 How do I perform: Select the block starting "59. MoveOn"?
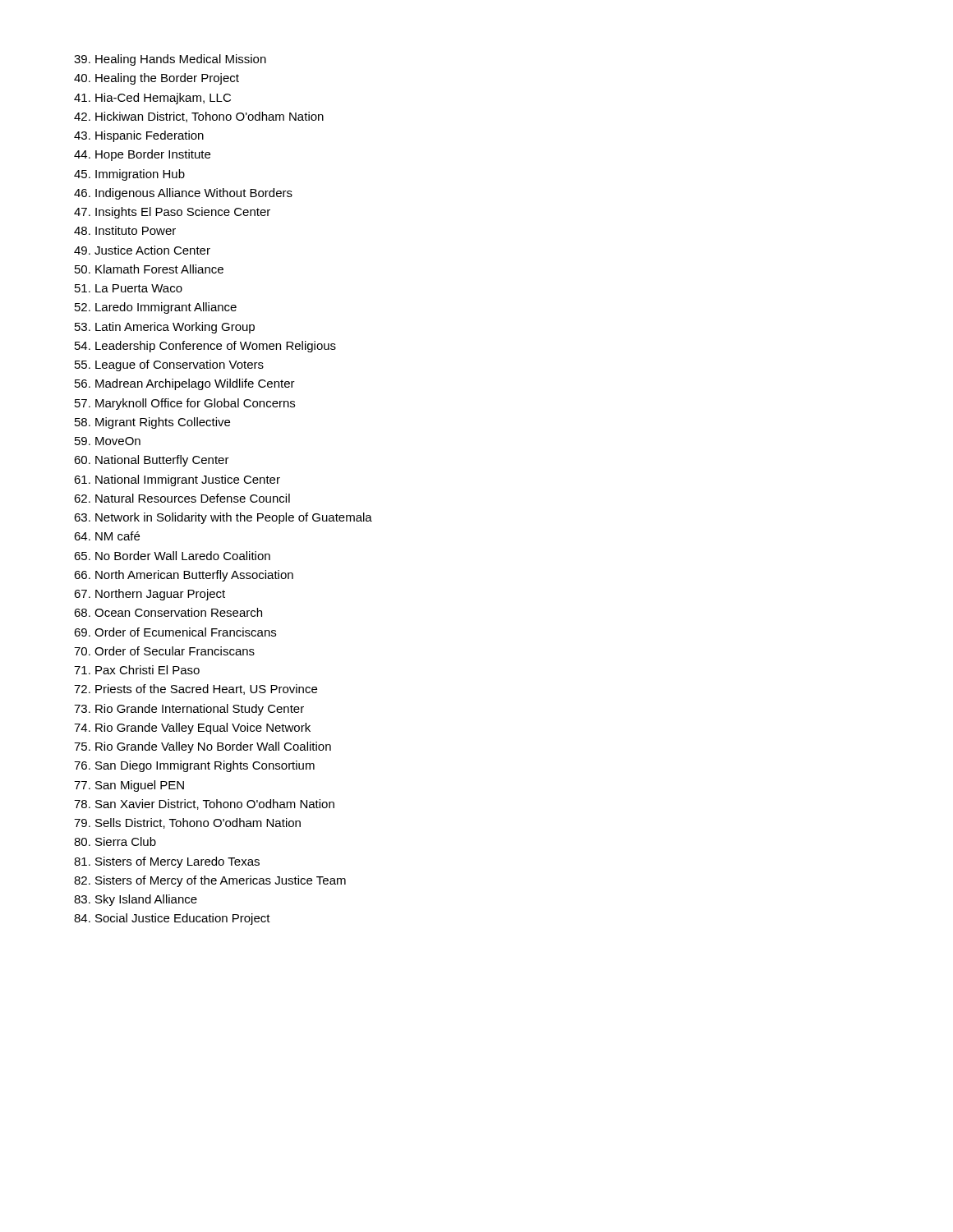click(x=107, y=441)
